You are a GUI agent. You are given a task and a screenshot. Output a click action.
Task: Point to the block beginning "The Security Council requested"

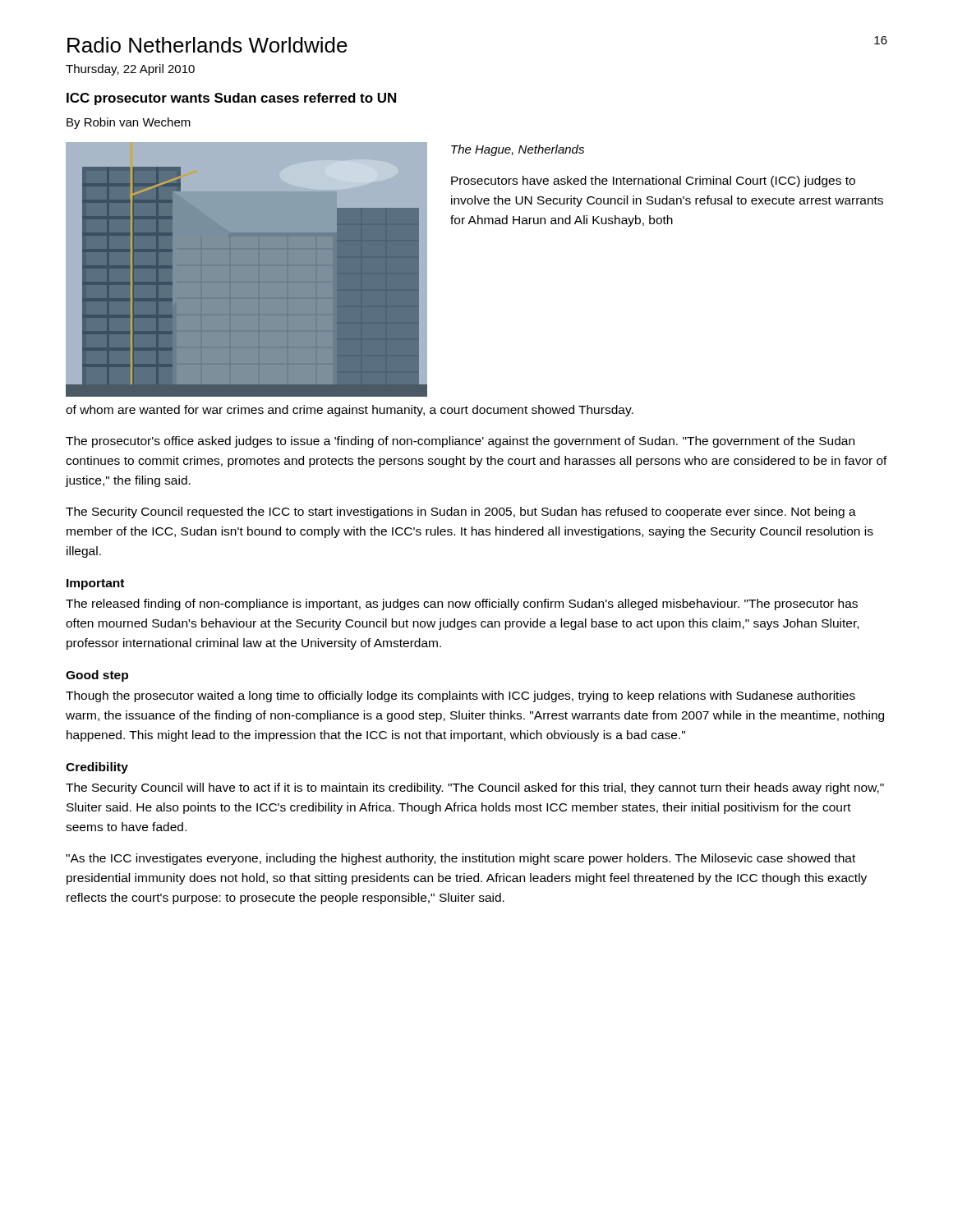(x=469, y=531)
